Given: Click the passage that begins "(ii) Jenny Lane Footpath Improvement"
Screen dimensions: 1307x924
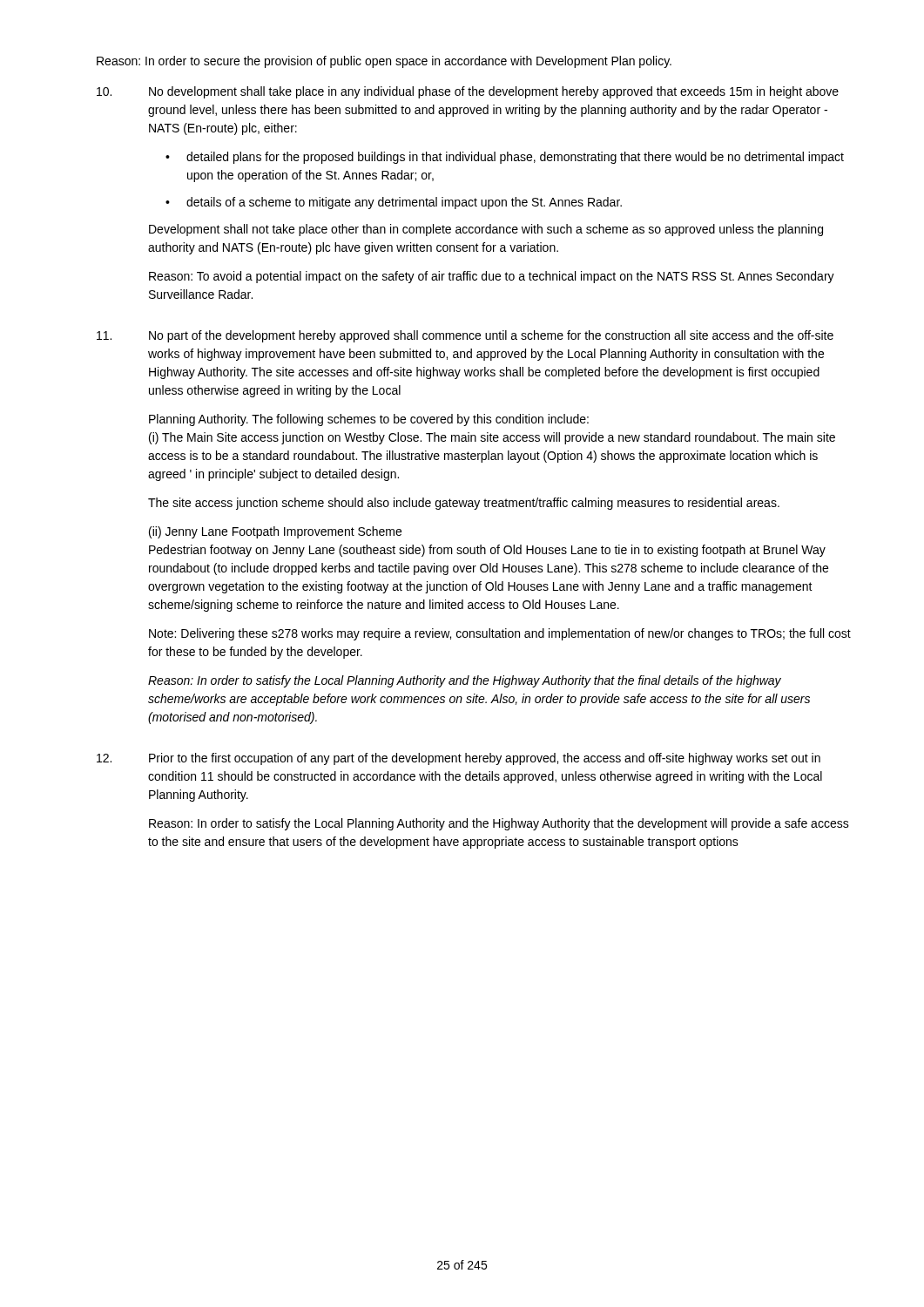Looking at the screenshot, I should [489, 568].
